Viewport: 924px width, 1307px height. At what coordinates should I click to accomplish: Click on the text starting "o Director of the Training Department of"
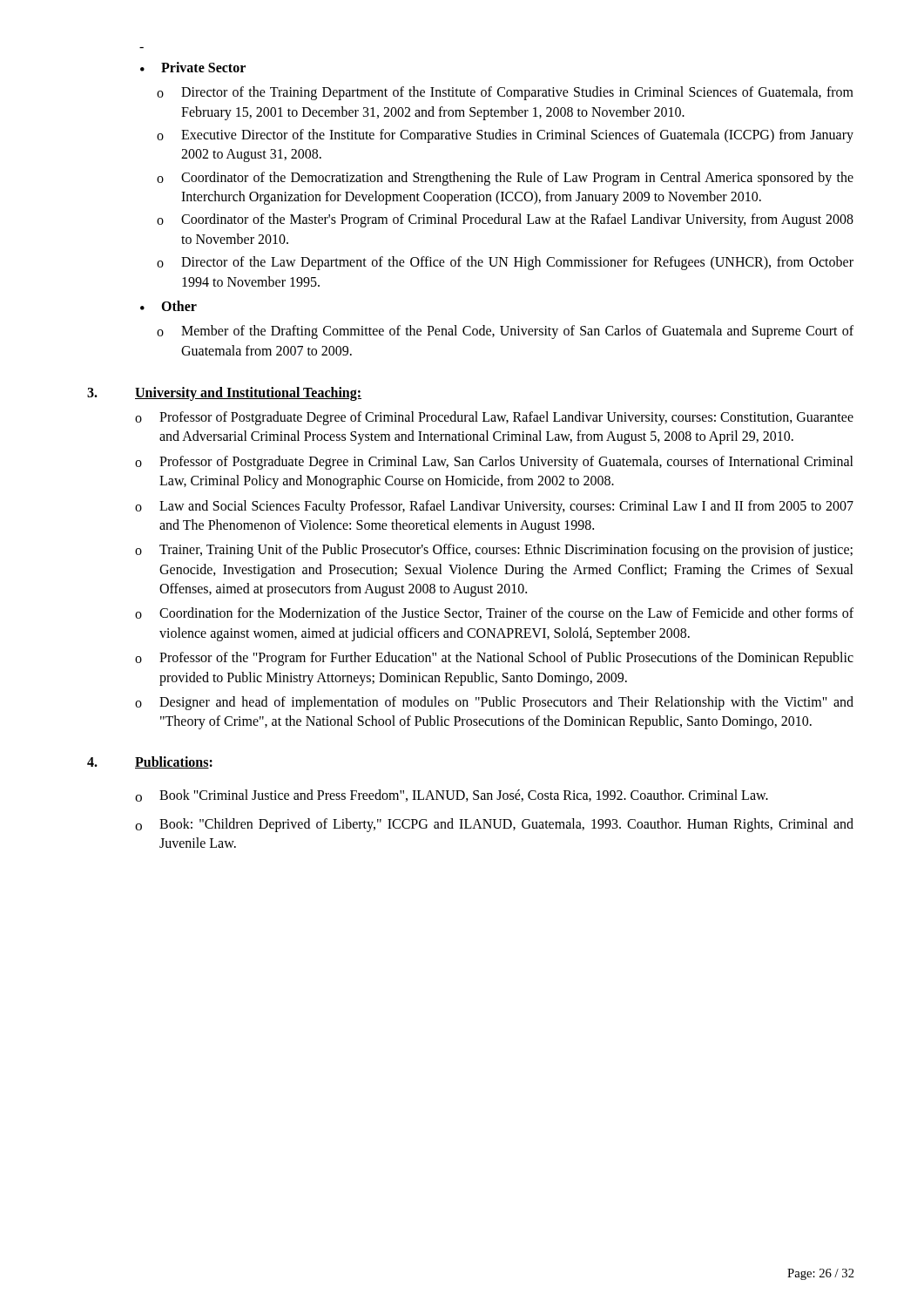(x=505, y=102)
